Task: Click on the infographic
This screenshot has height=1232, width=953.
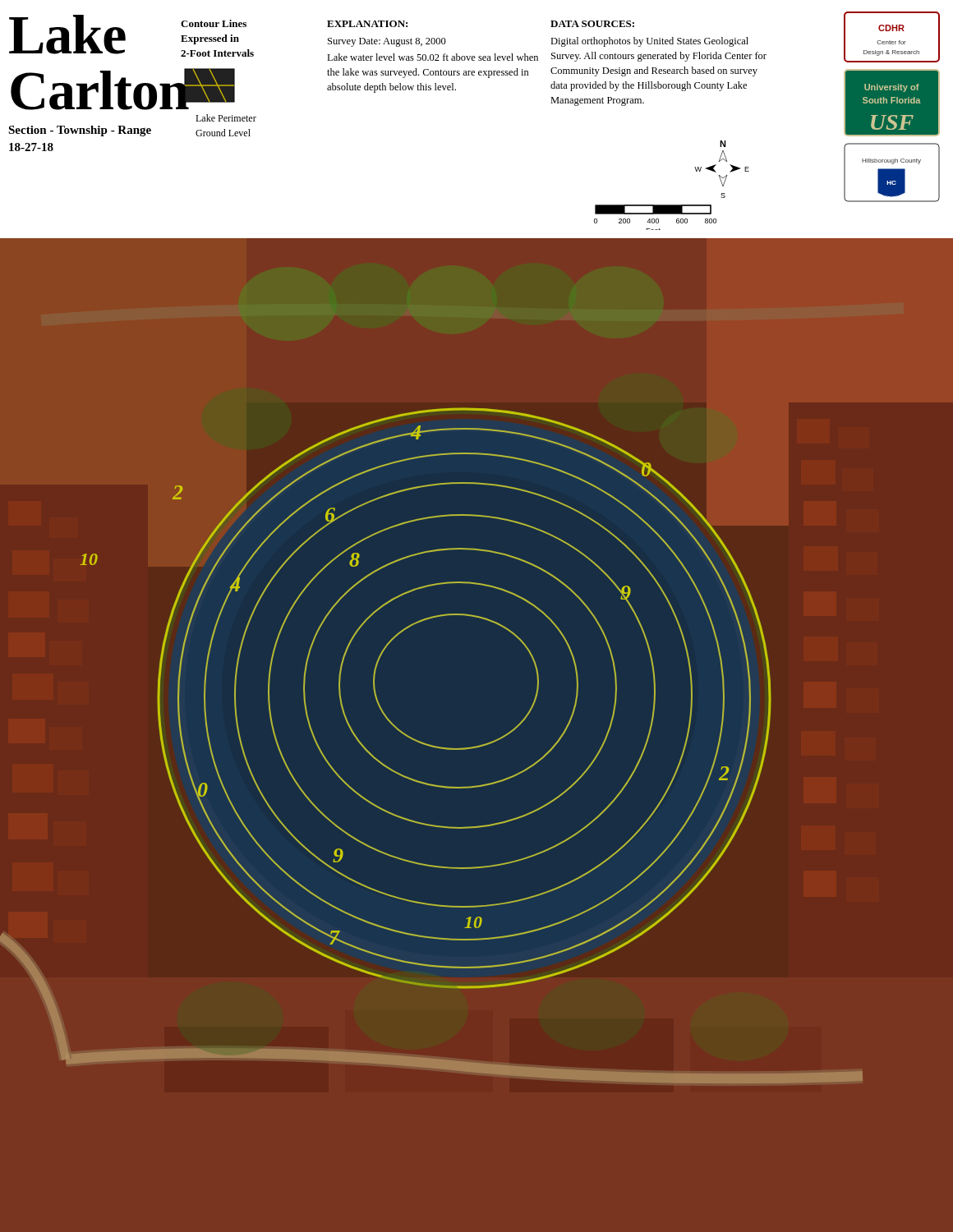Action: [x=674, y=182]
